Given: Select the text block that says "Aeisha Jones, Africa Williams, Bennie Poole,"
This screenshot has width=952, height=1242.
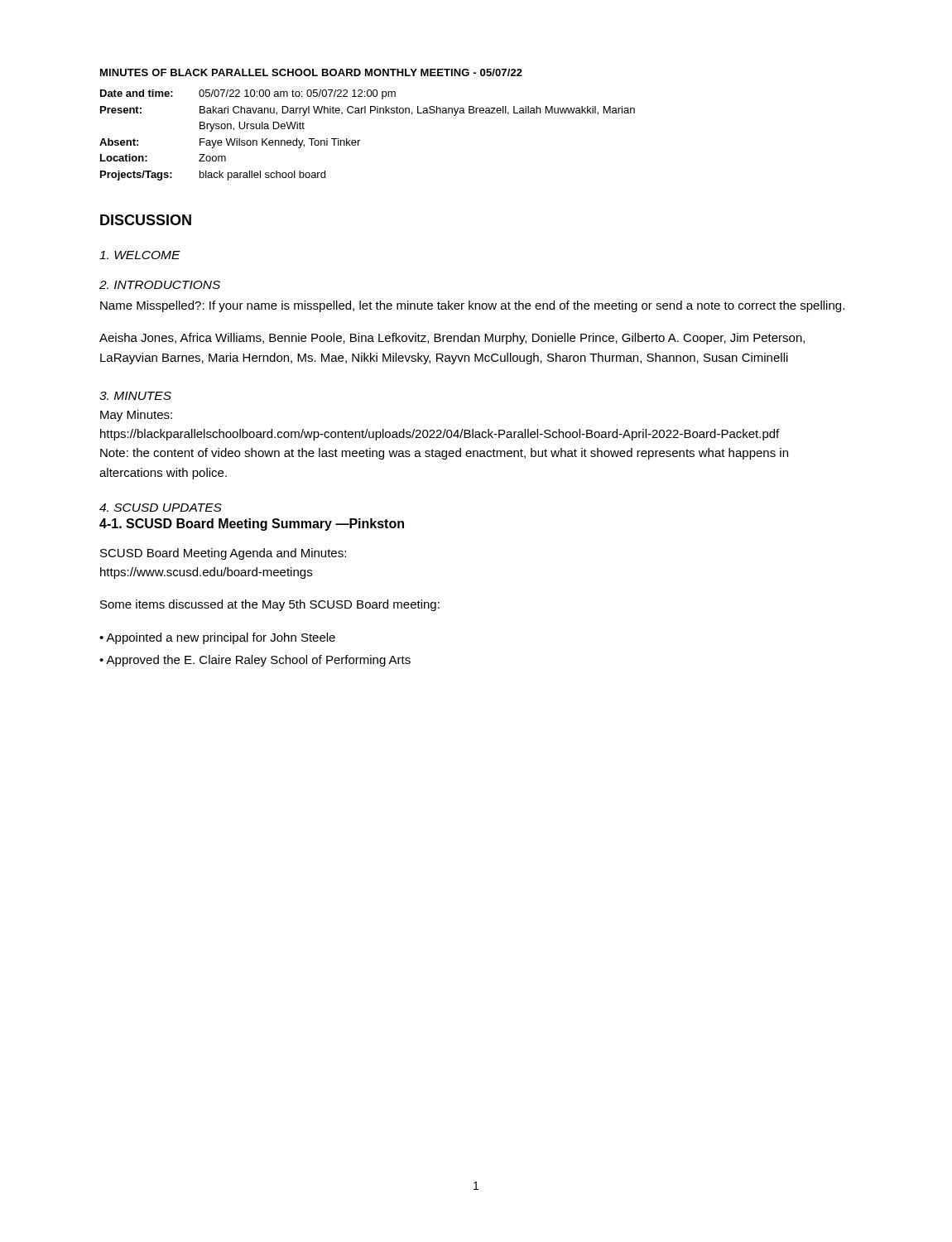Looking at the screenshot, I should pyautogui.click(x=453, y=347).
